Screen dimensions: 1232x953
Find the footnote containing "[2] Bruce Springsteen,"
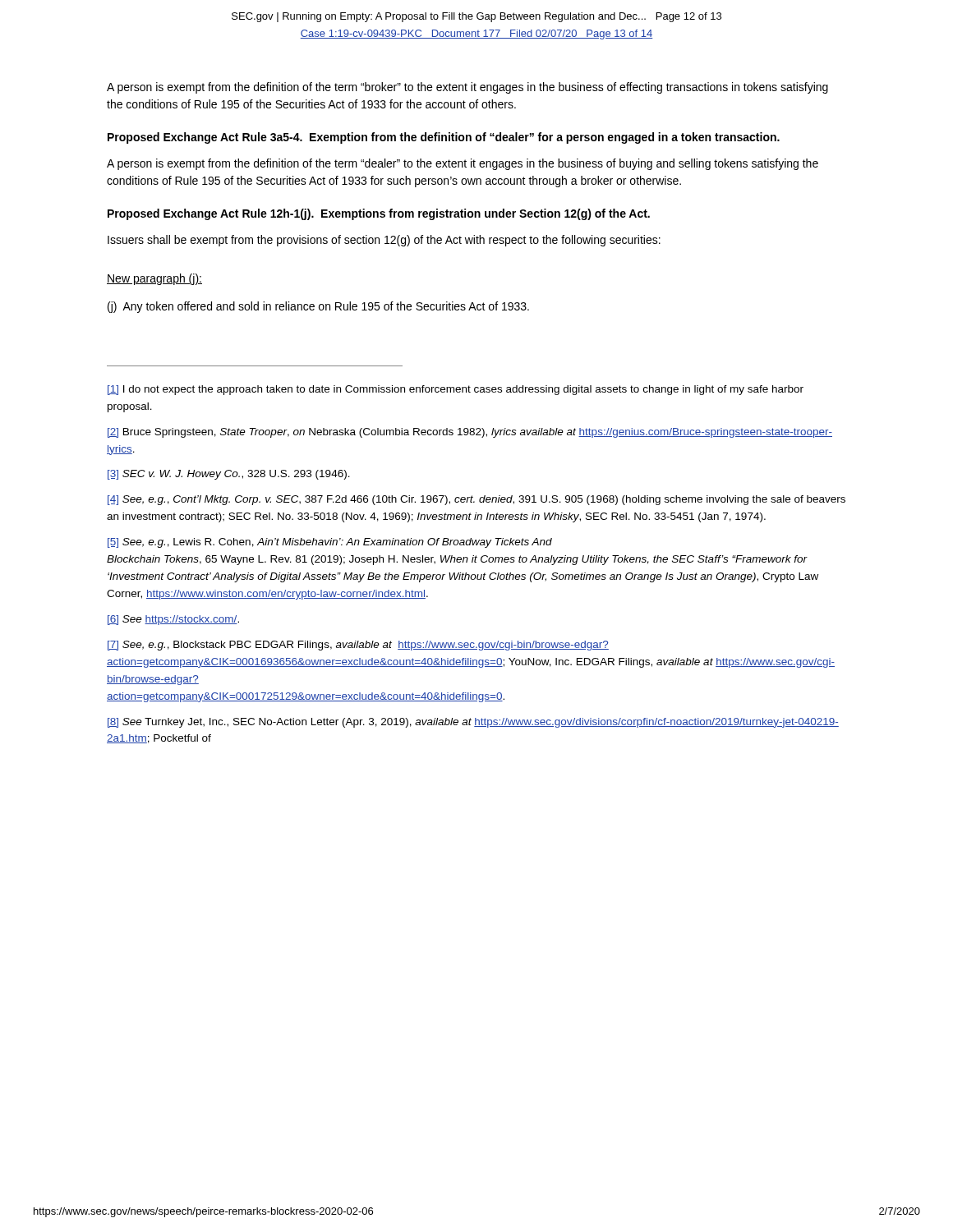470,440
